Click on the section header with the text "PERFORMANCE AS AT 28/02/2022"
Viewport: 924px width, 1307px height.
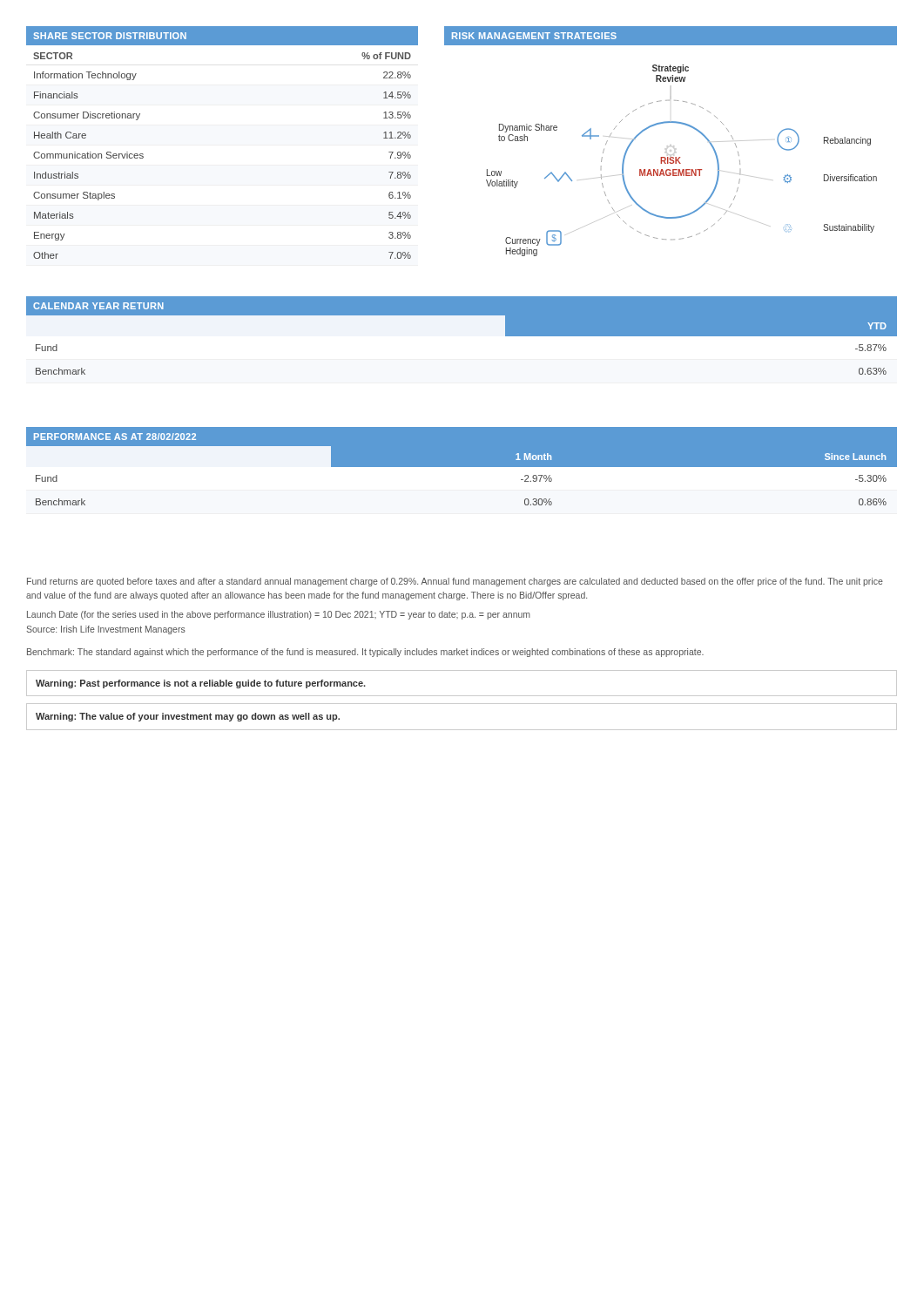click(x=115, y=437)
